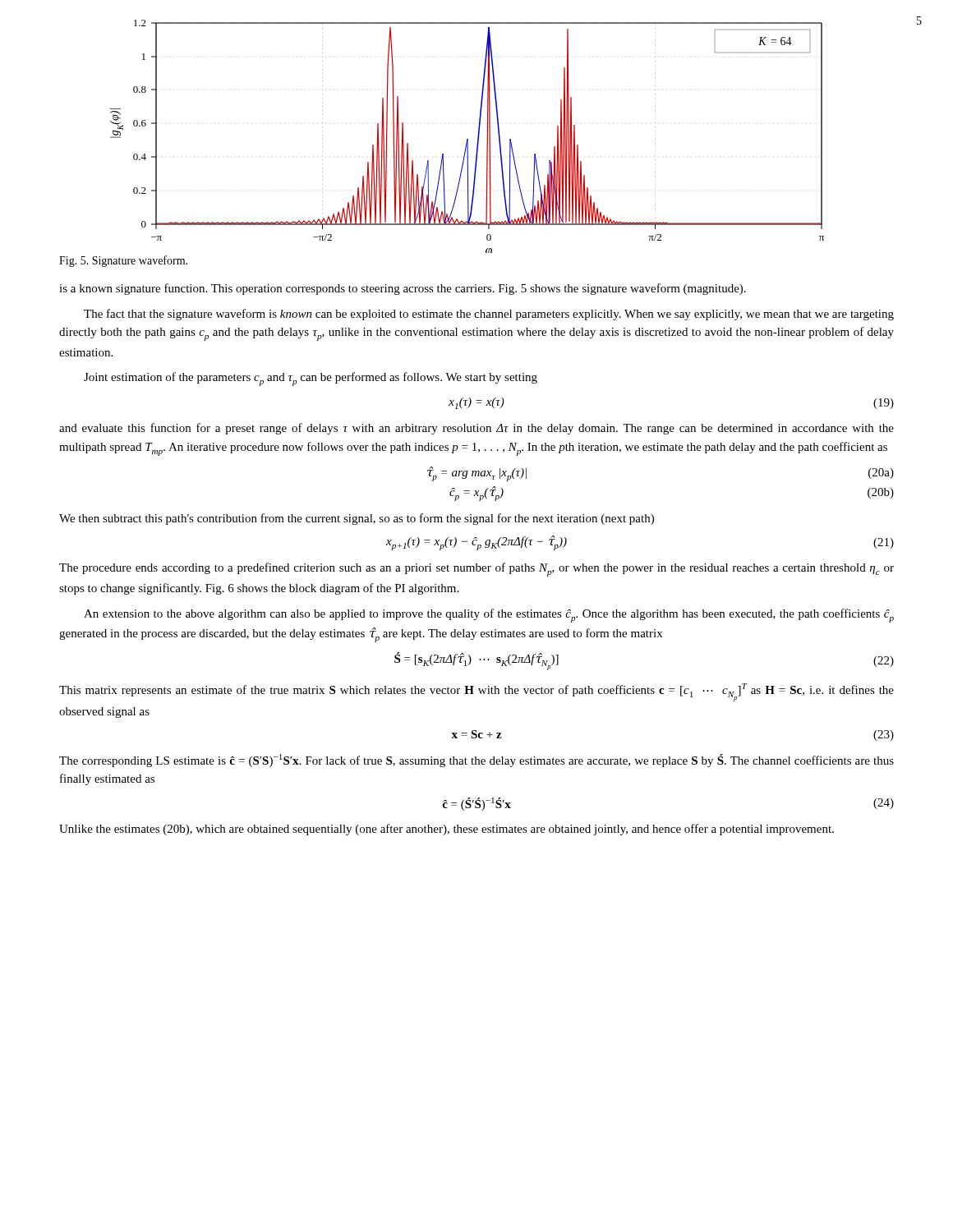Locate the text block that says "is a known signature function. This operation"
953x1232 pixels.
click(x=476, y=334)
